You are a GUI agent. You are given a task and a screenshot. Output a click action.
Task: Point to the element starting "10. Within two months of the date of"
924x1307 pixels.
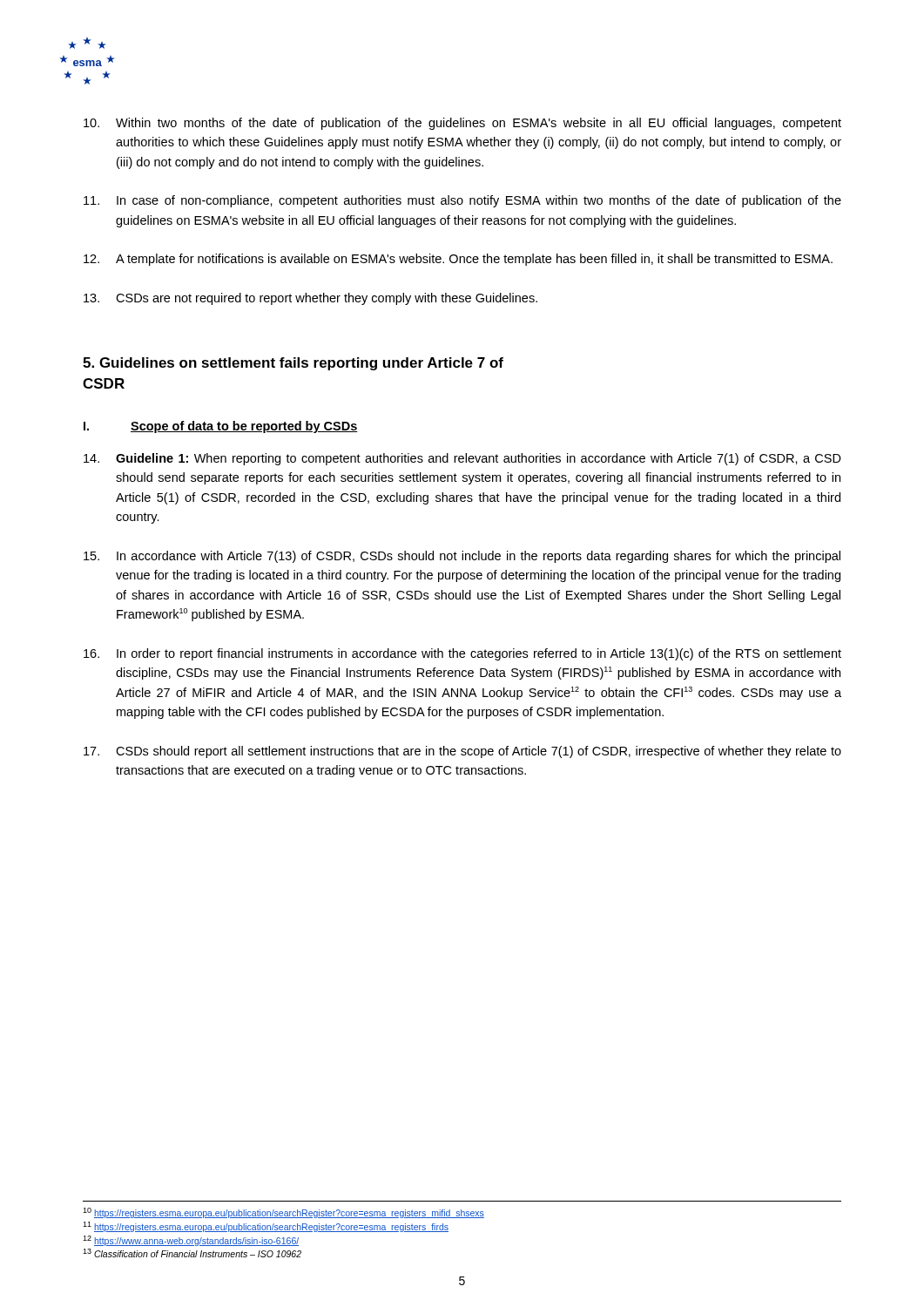[x=462, y=143]
